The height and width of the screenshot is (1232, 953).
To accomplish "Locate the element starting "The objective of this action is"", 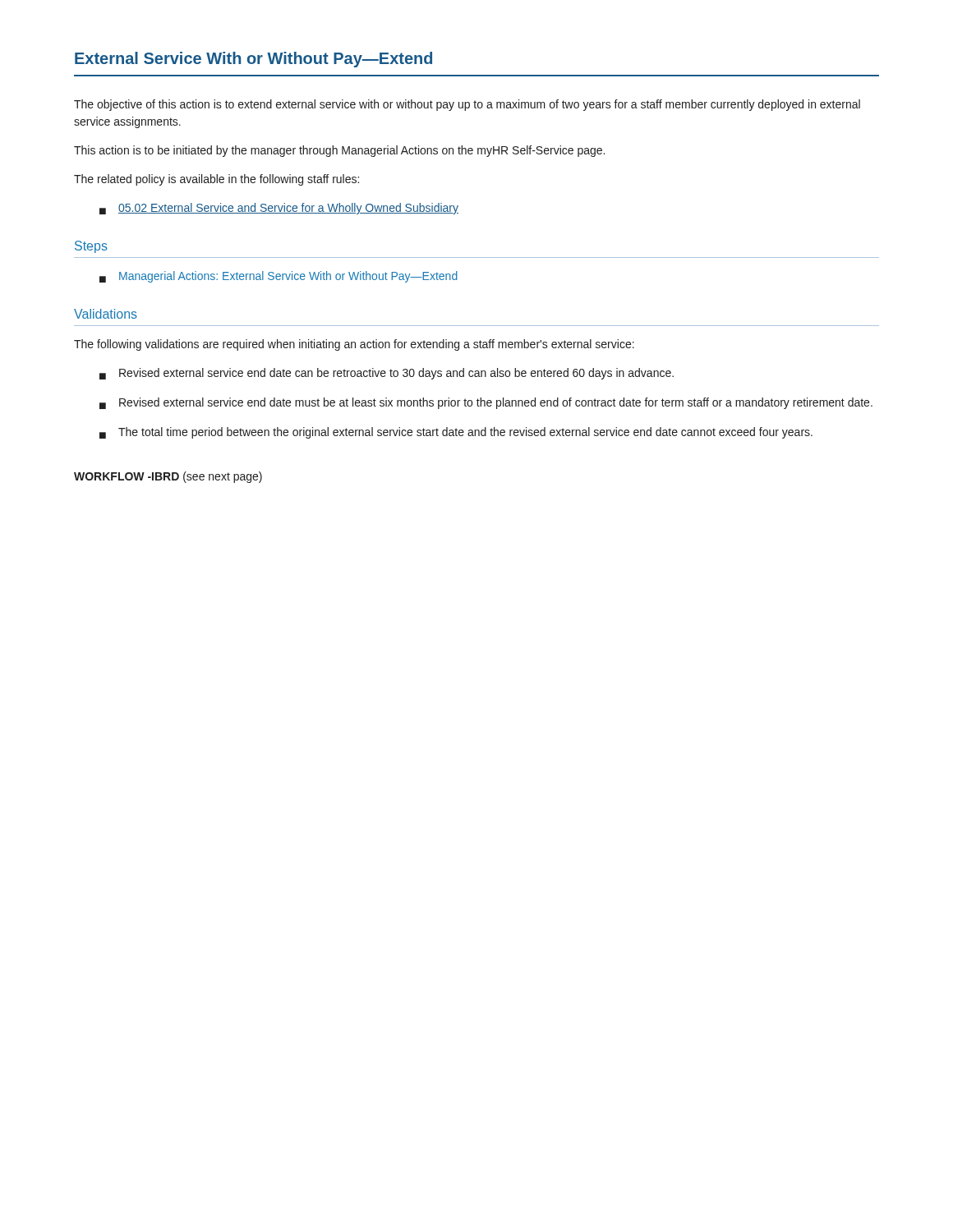I will click(x=467, y=113).
